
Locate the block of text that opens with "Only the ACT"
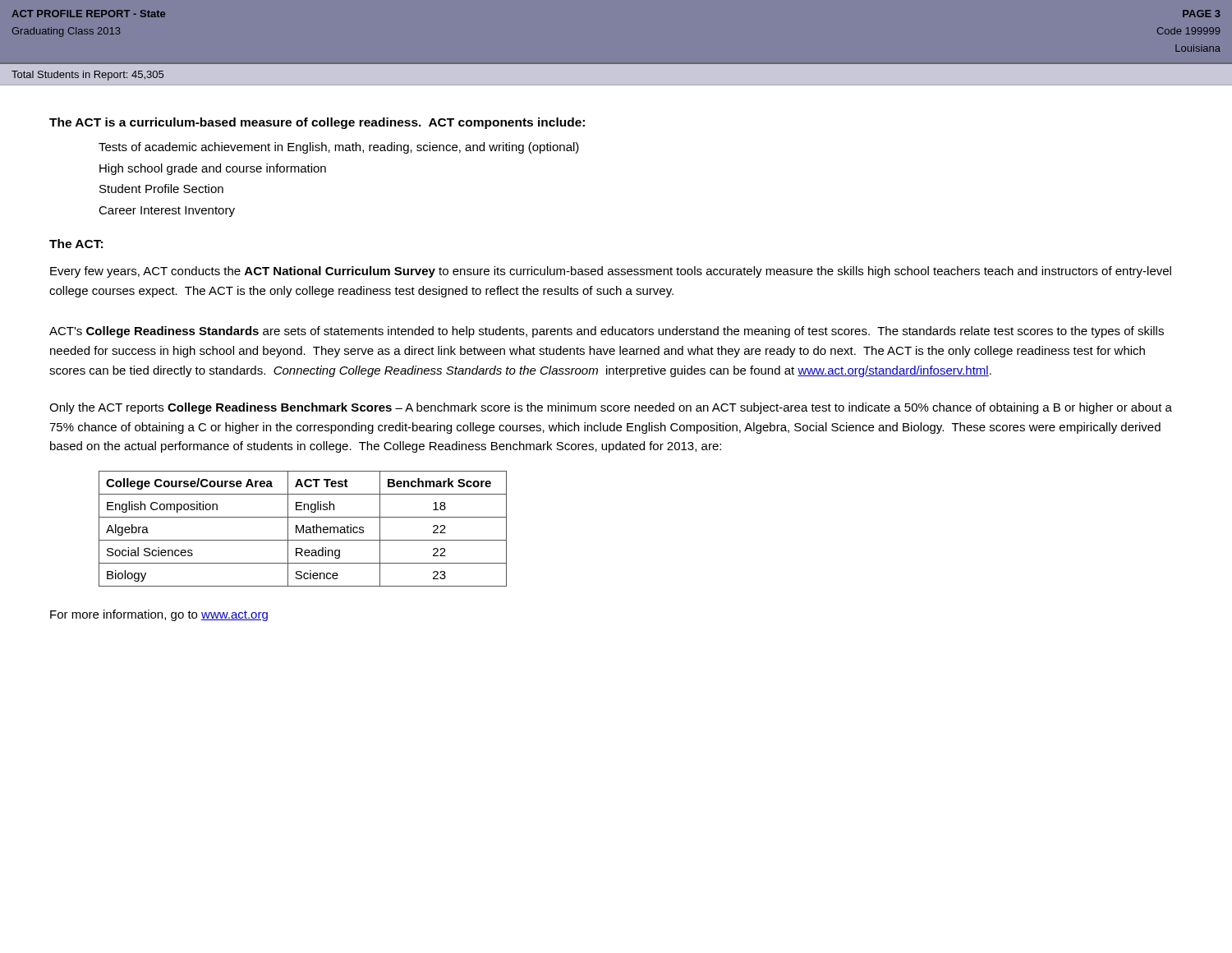pyautogui.click(x=611, y=427)
